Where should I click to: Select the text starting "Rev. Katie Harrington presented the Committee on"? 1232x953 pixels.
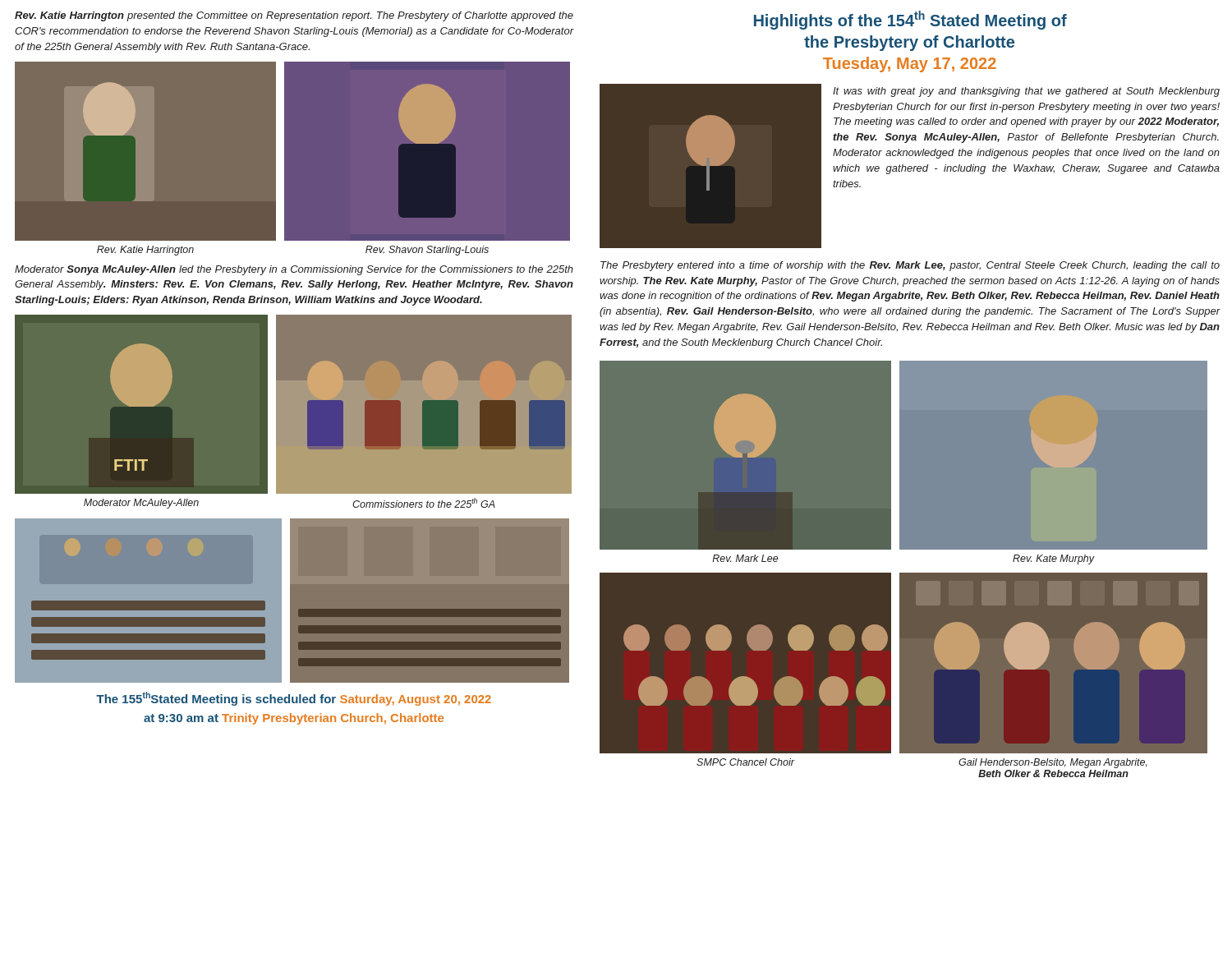(294, 31)
